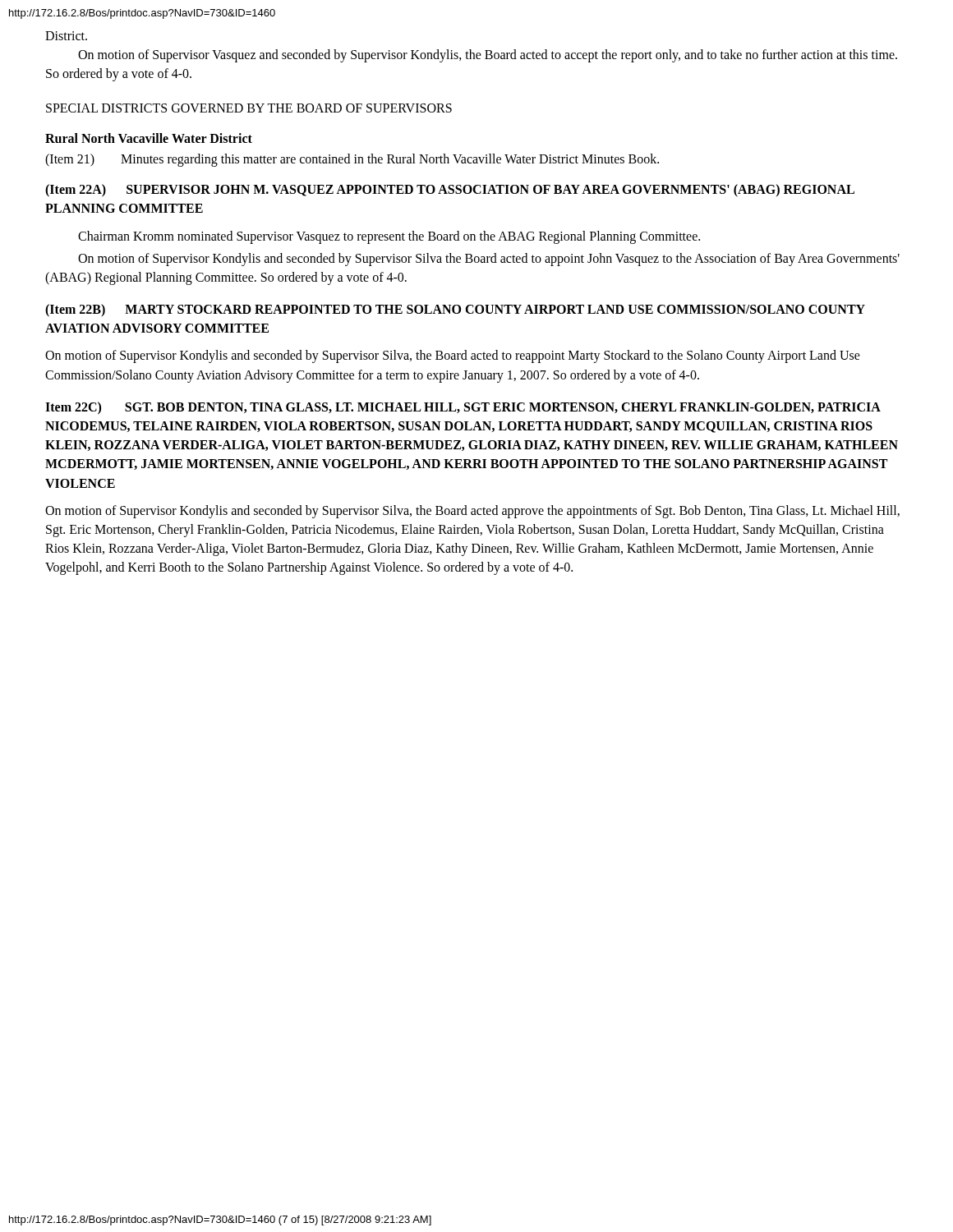The width and height of the screenshot is (953, 1232).
Task: Find the text block containing "Chairman Kromm nominated Supervisor Vasquez to represent the"
Action: point(476,257)
